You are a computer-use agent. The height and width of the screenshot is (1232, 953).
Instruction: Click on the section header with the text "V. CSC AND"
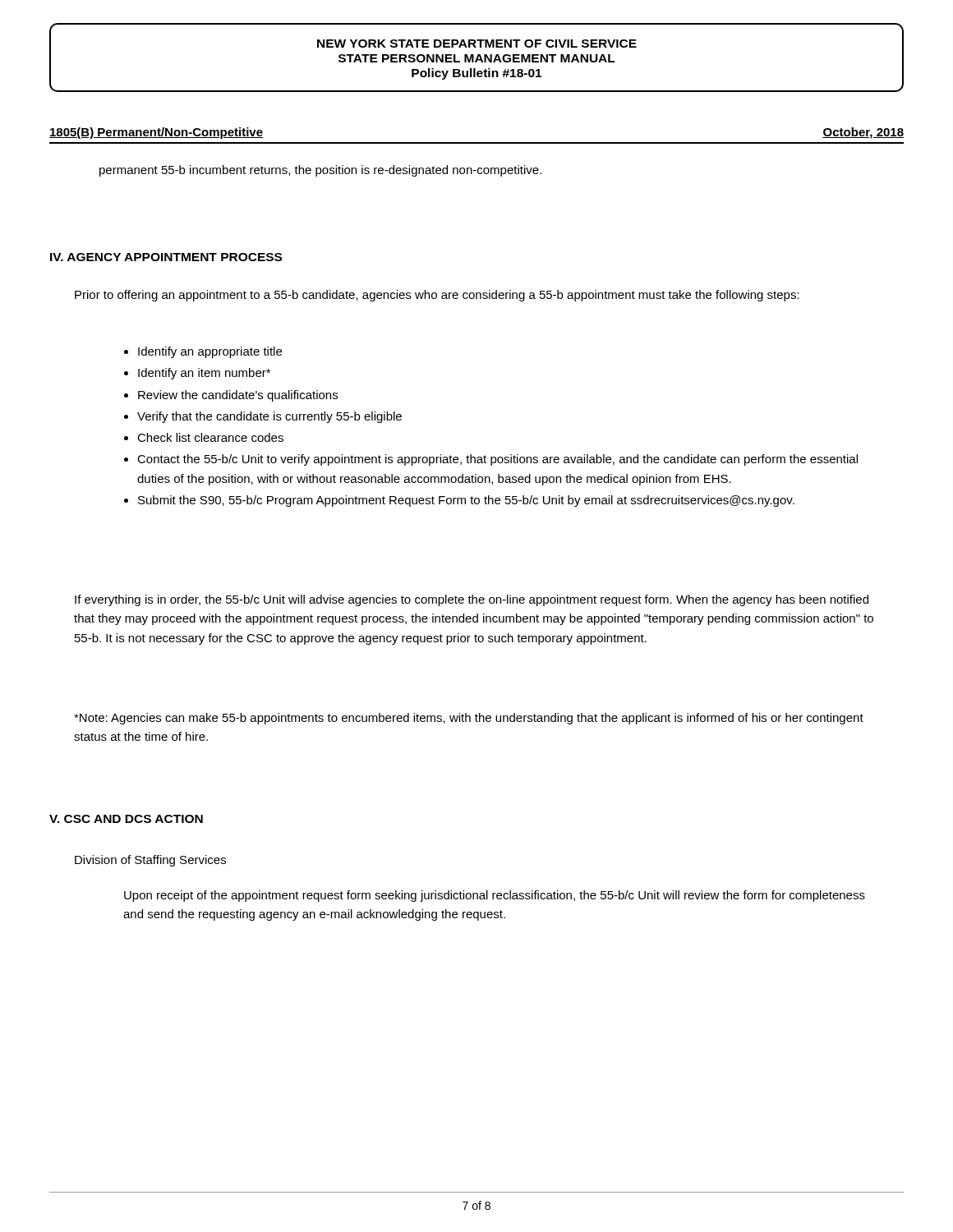point(126,818)
